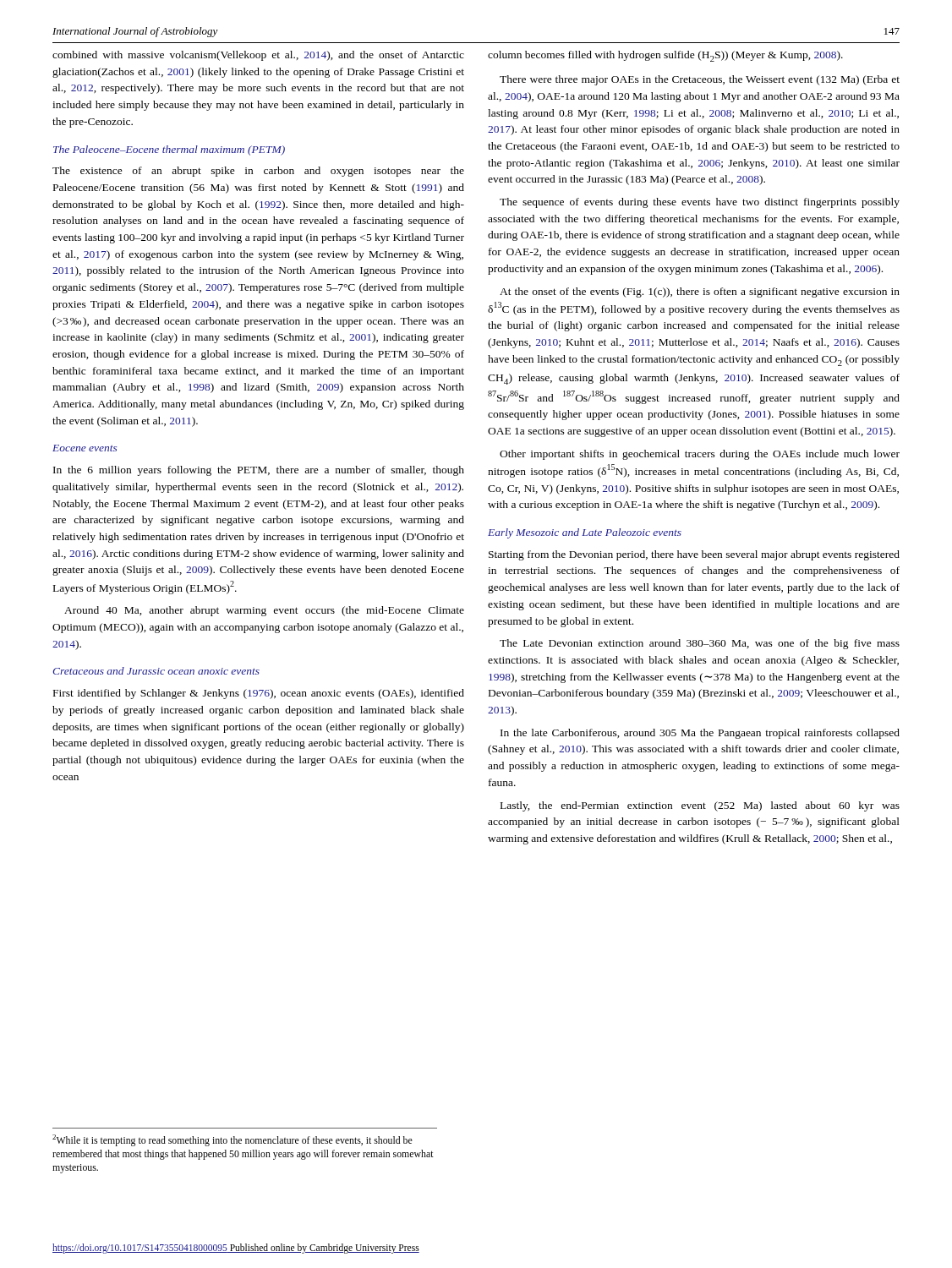The height and width of the screenshot is (1268, 952).
Task: Locate the passage starting "Eocene events"
Action: [x=85, y=448]
